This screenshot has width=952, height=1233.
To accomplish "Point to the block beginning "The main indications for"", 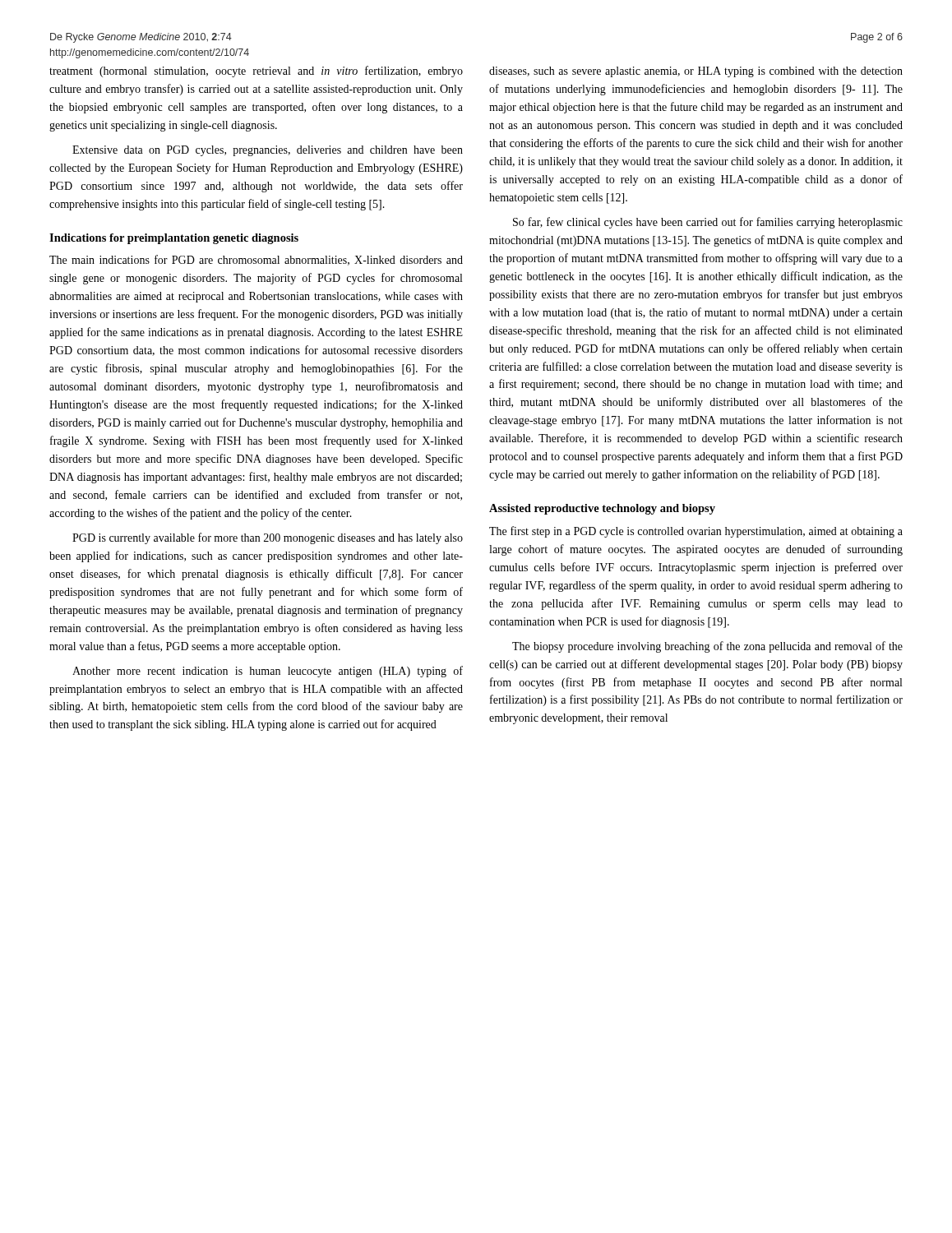I will [x=256, y=493].
